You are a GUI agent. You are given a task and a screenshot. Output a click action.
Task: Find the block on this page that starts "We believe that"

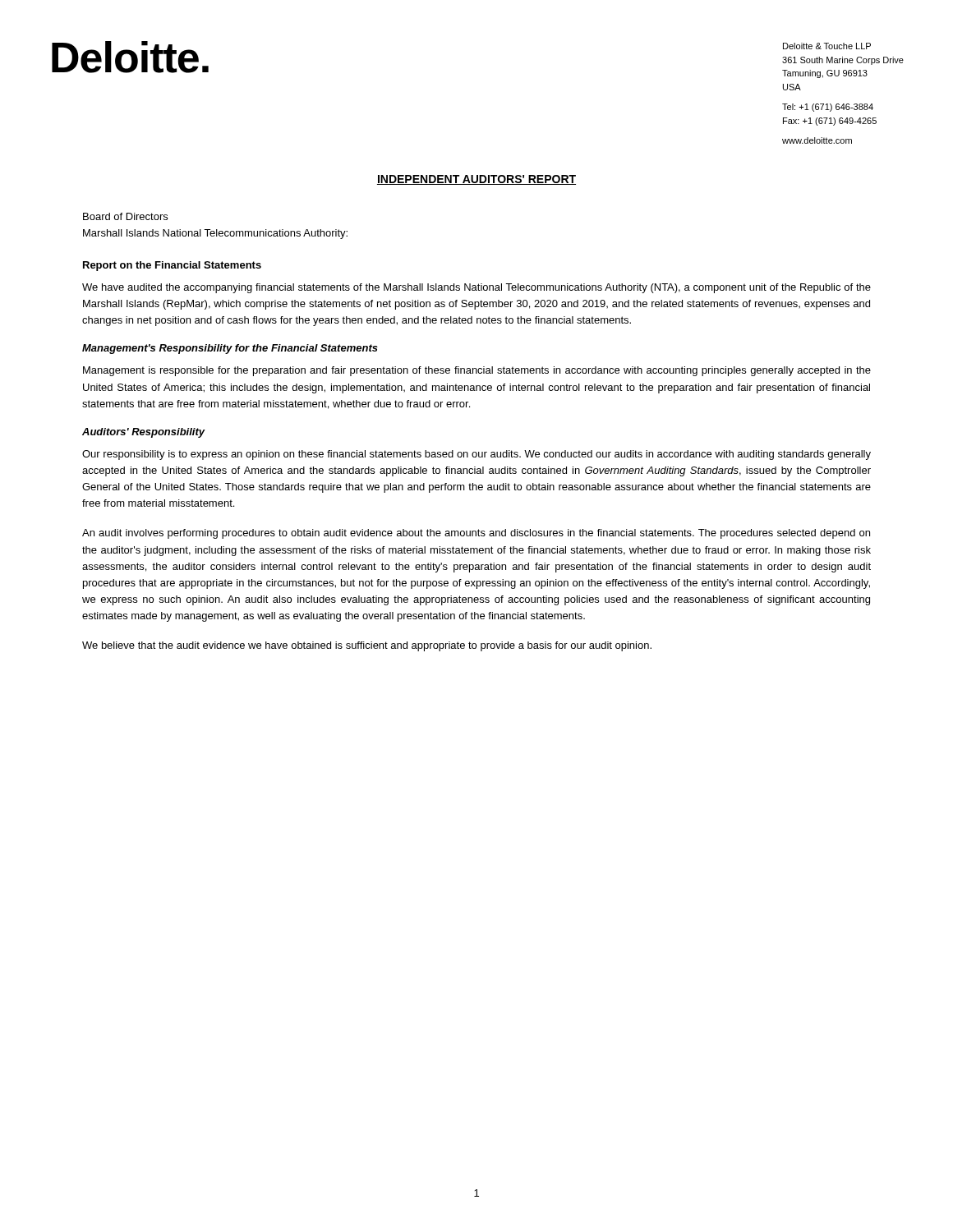367,645
